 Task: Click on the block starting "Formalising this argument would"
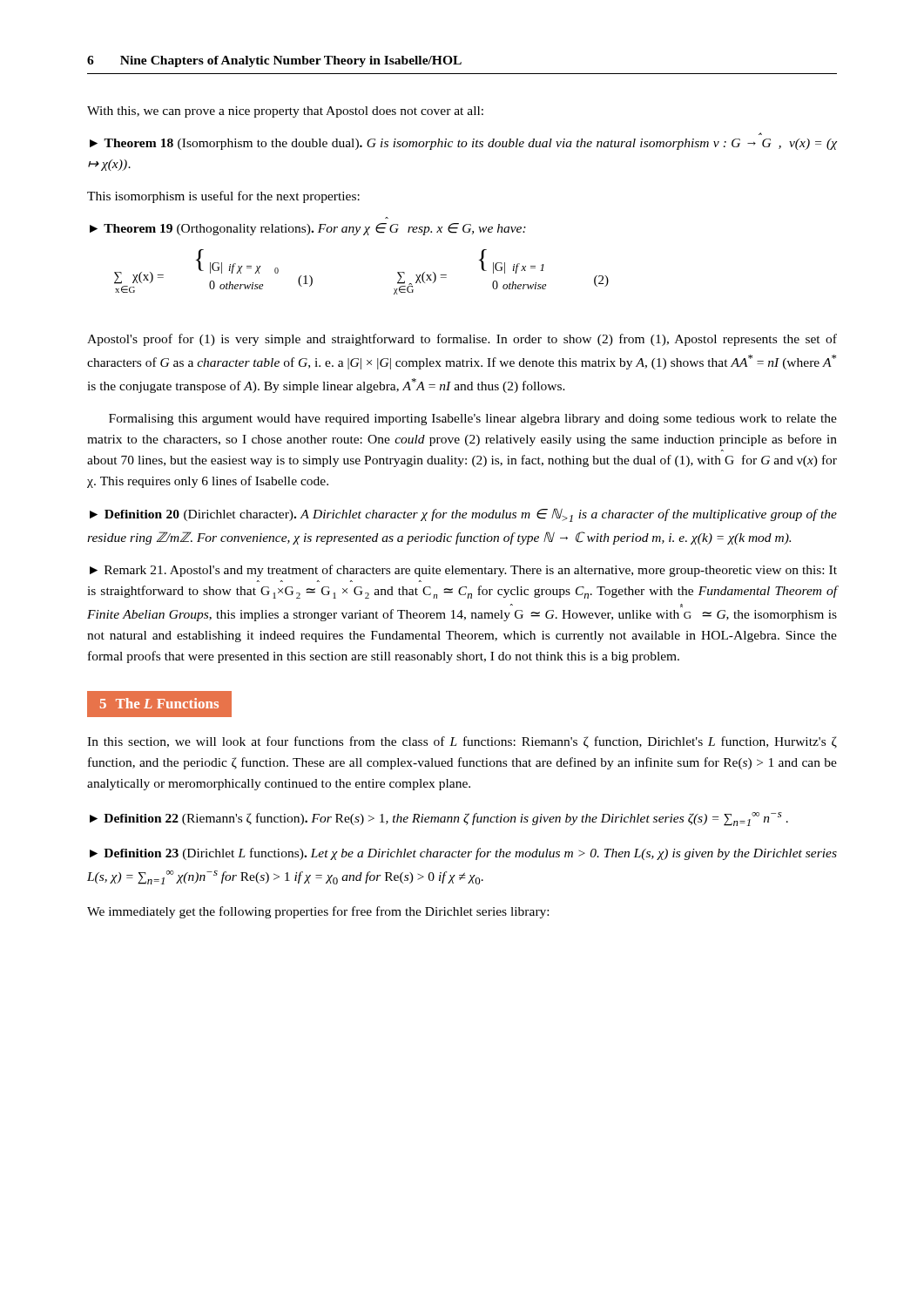click(462, 450)
